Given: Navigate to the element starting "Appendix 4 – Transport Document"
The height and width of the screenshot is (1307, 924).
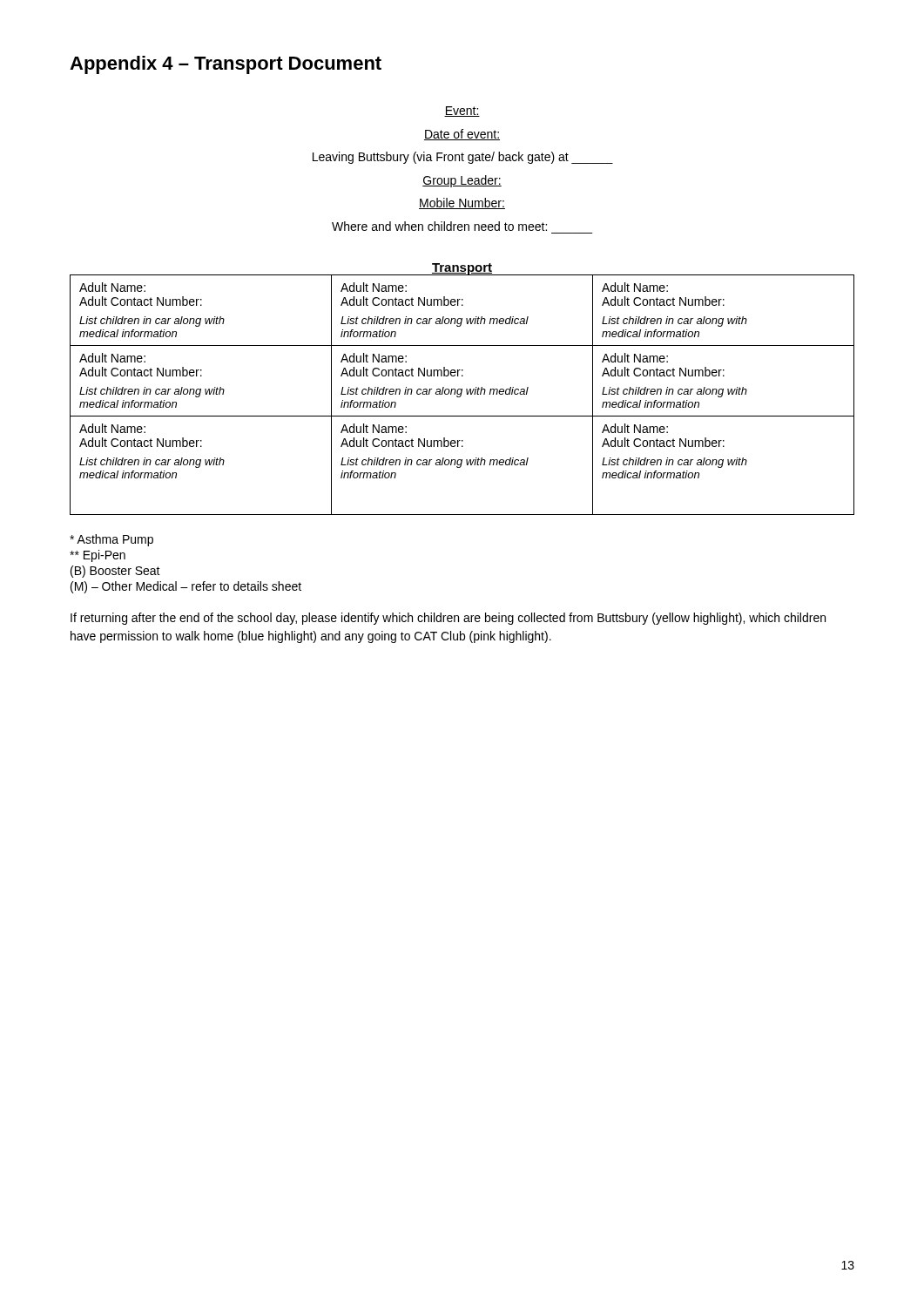Looking at the screenshot, I should [226, 63].
